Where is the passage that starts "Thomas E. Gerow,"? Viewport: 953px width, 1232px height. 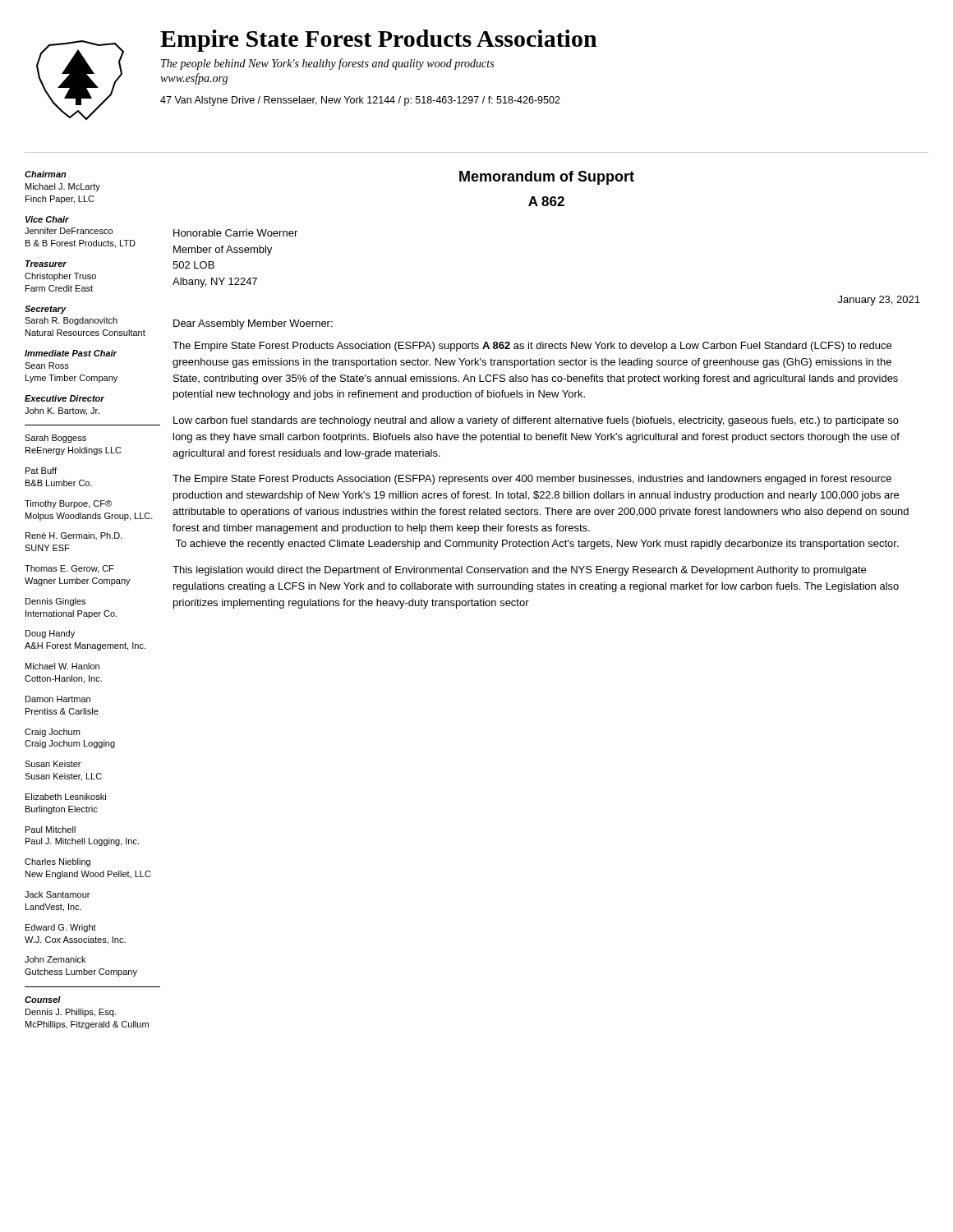77,575
